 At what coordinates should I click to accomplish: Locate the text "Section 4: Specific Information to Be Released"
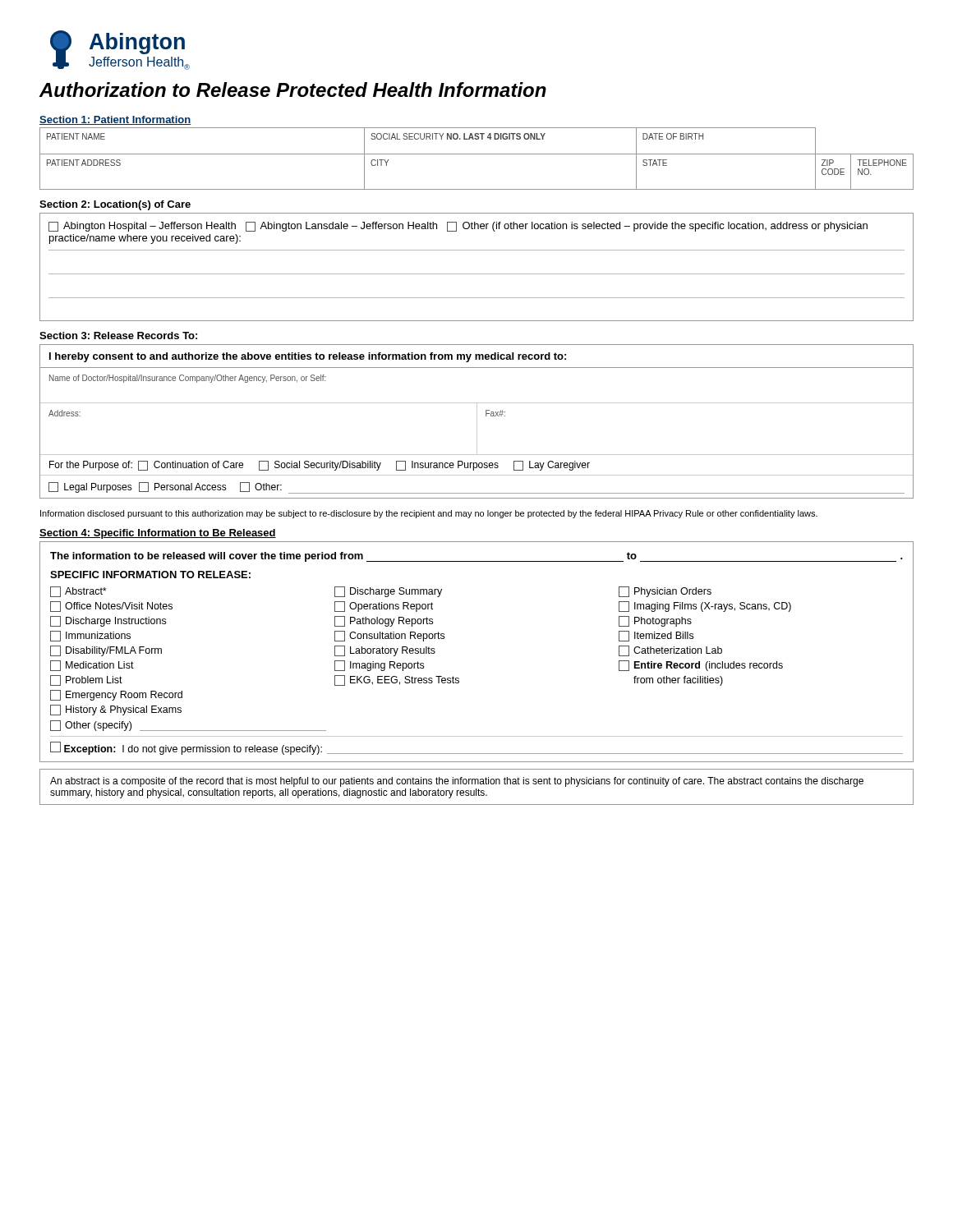coord(158,533)
